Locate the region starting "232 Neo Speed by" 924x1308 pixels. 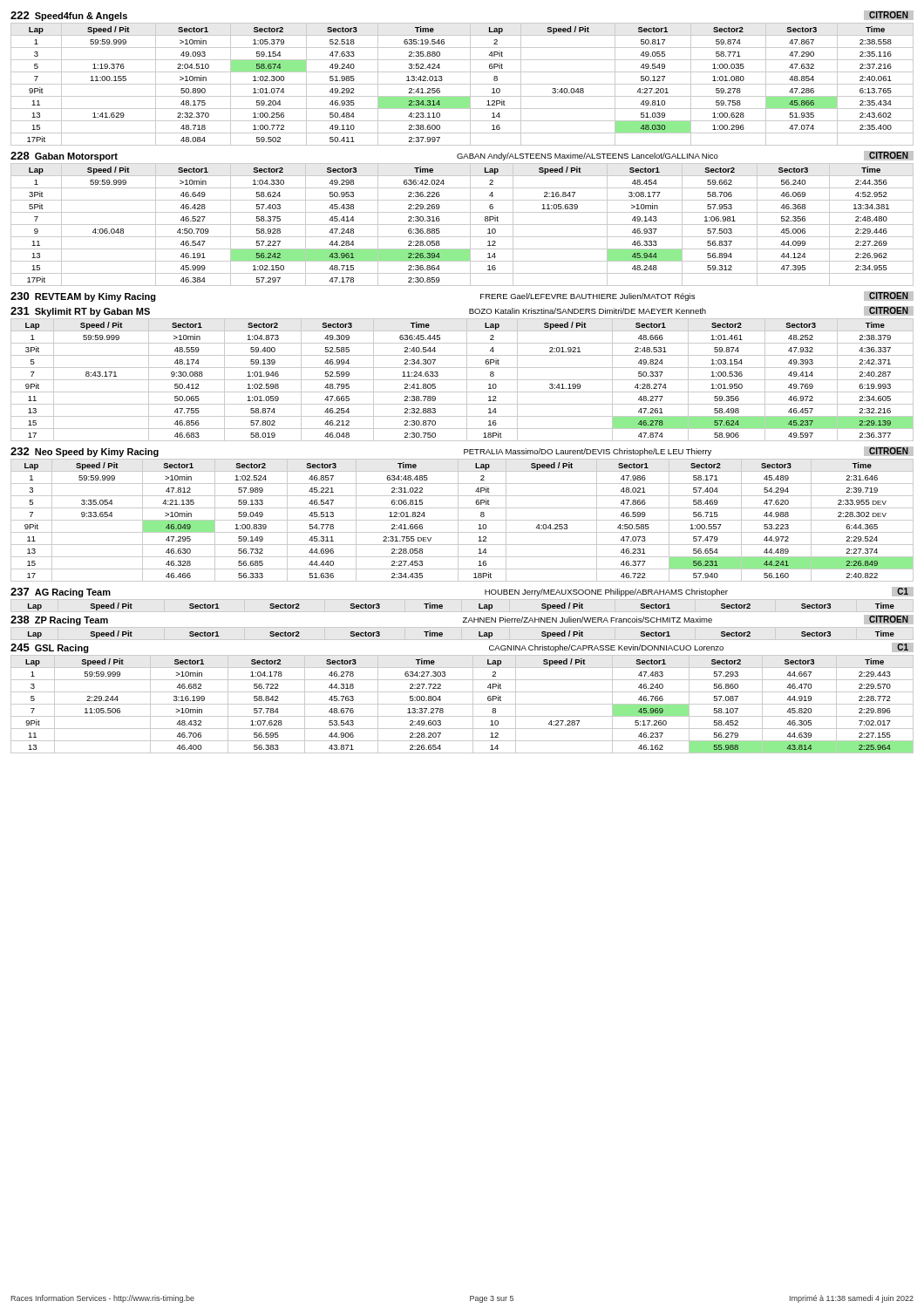point(462,451)
